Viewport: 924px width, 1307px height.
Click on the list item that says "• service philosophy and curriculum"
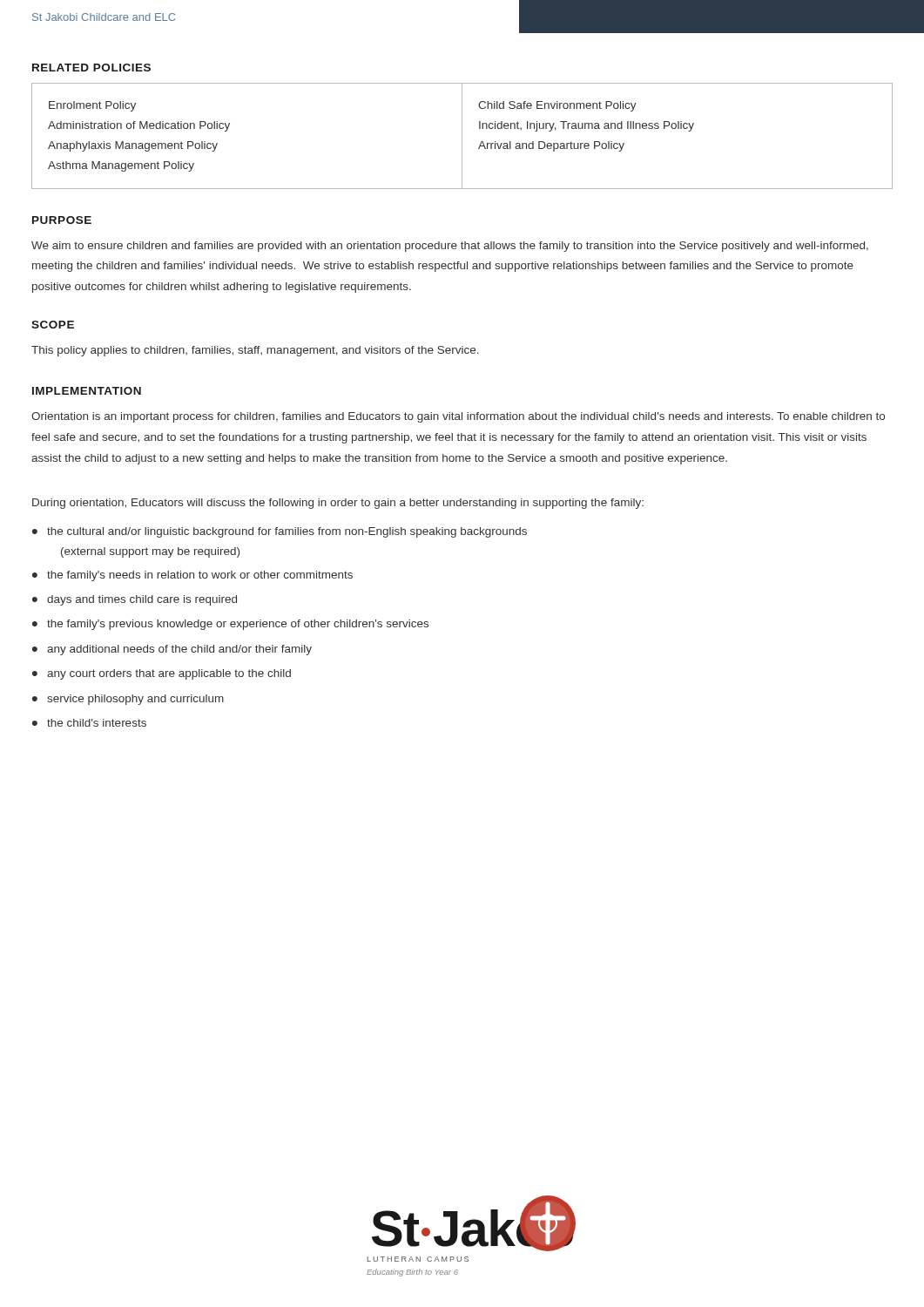(x=128, y=700)
